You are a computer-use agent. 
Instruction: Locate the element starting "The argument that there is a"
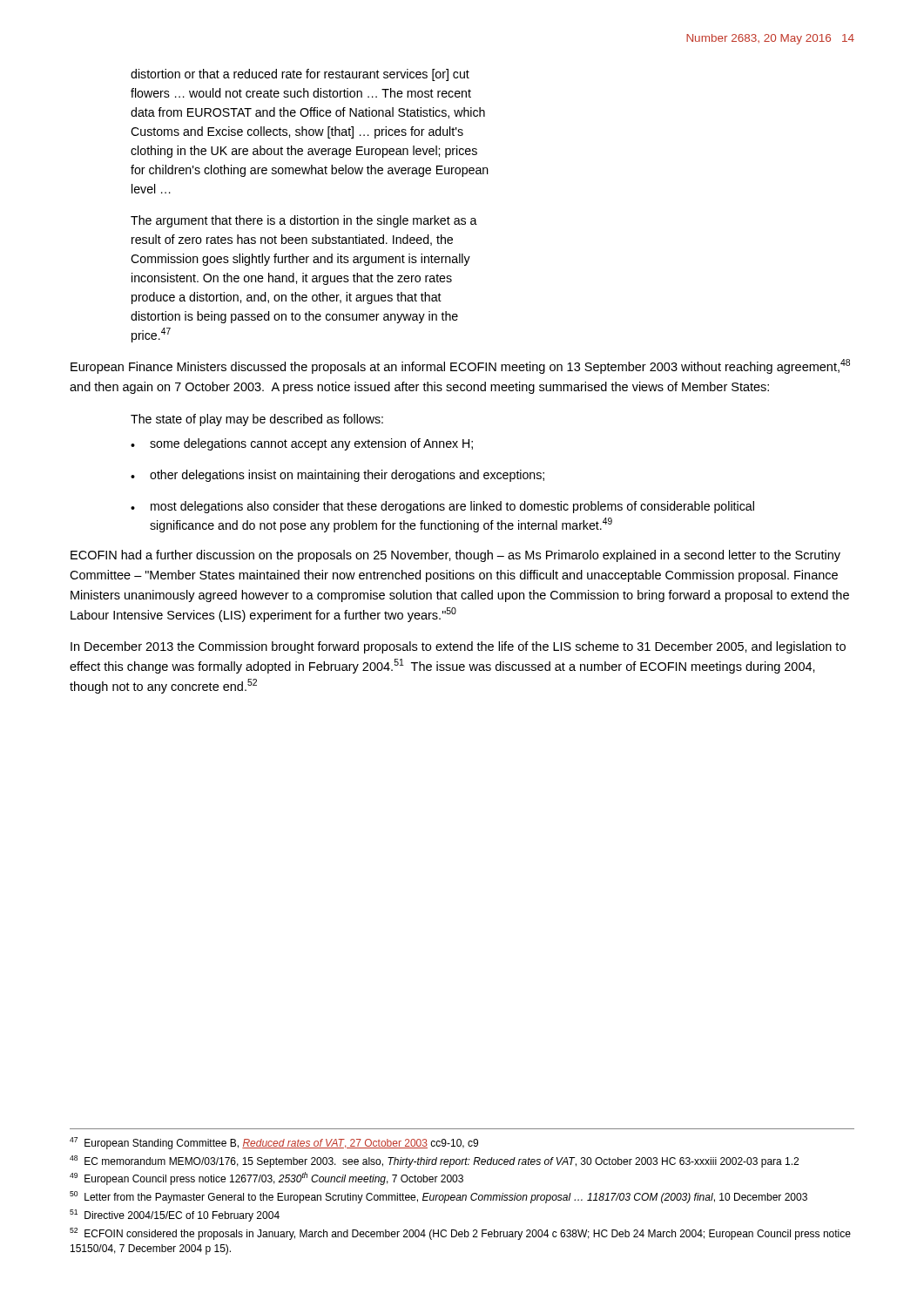304,278
